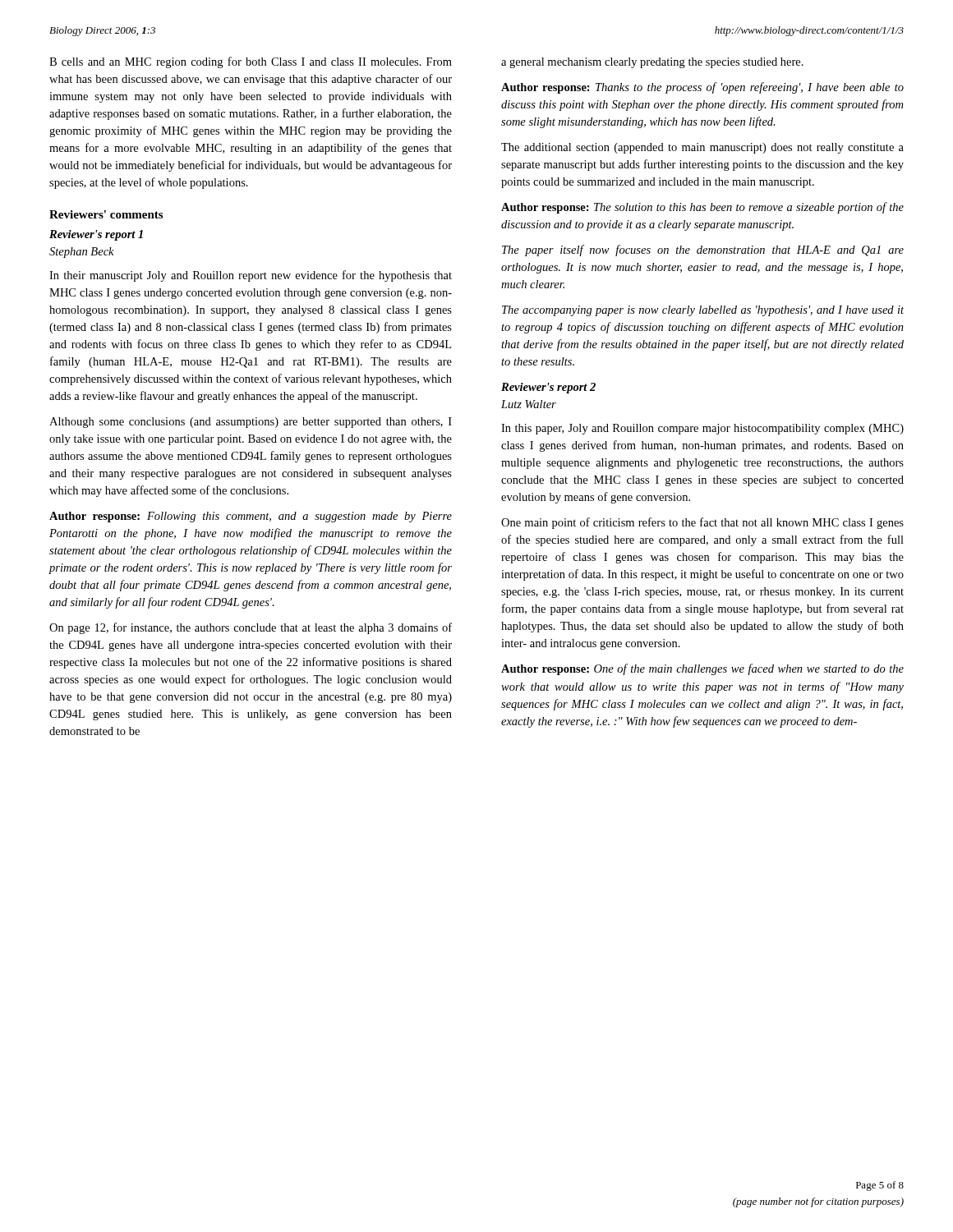Find the text block that says "Author response: Following"

tap(251, 559)
